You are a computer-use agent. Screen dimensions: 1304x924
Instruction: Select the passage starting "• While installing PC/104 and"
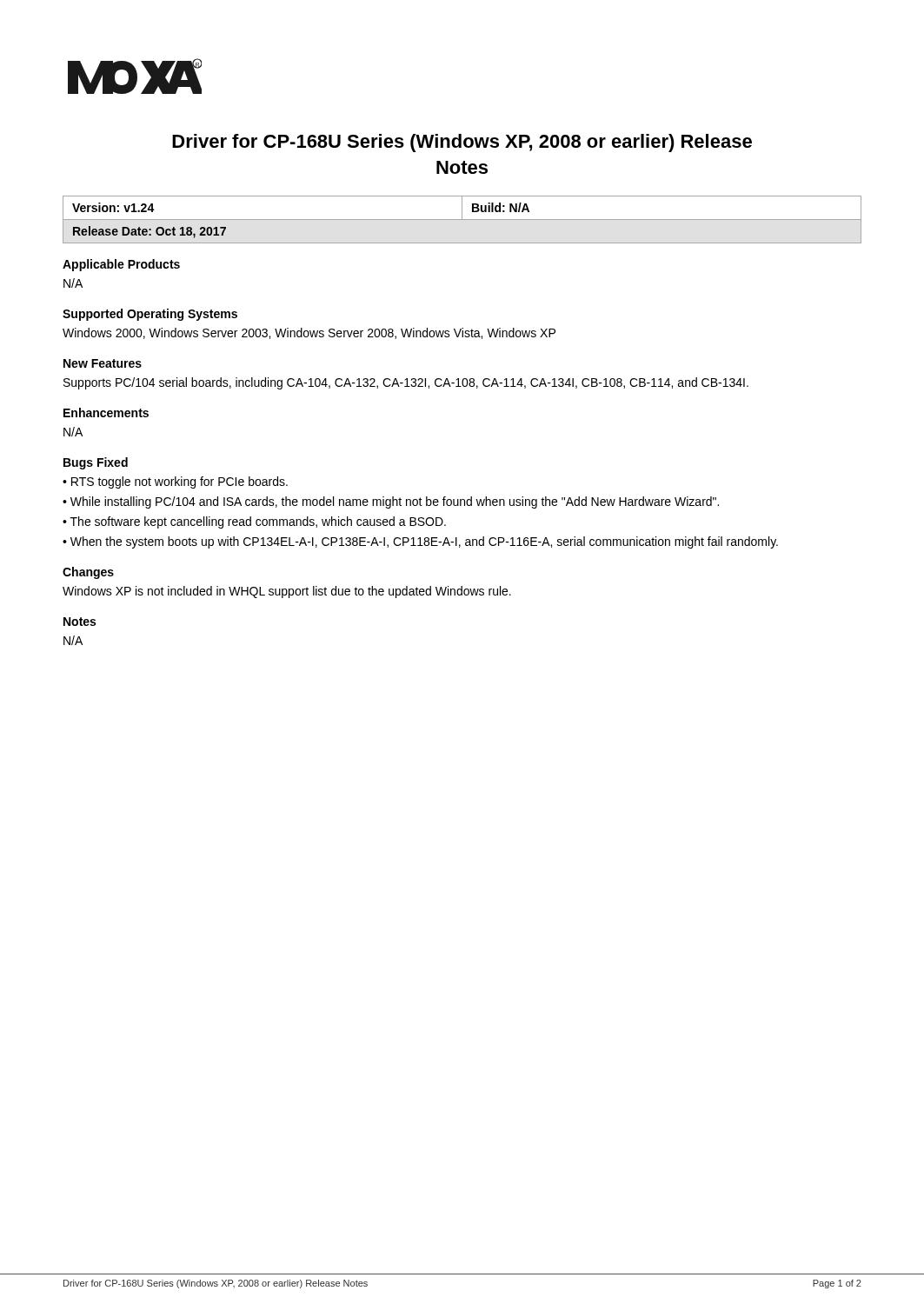click(391, 502)
